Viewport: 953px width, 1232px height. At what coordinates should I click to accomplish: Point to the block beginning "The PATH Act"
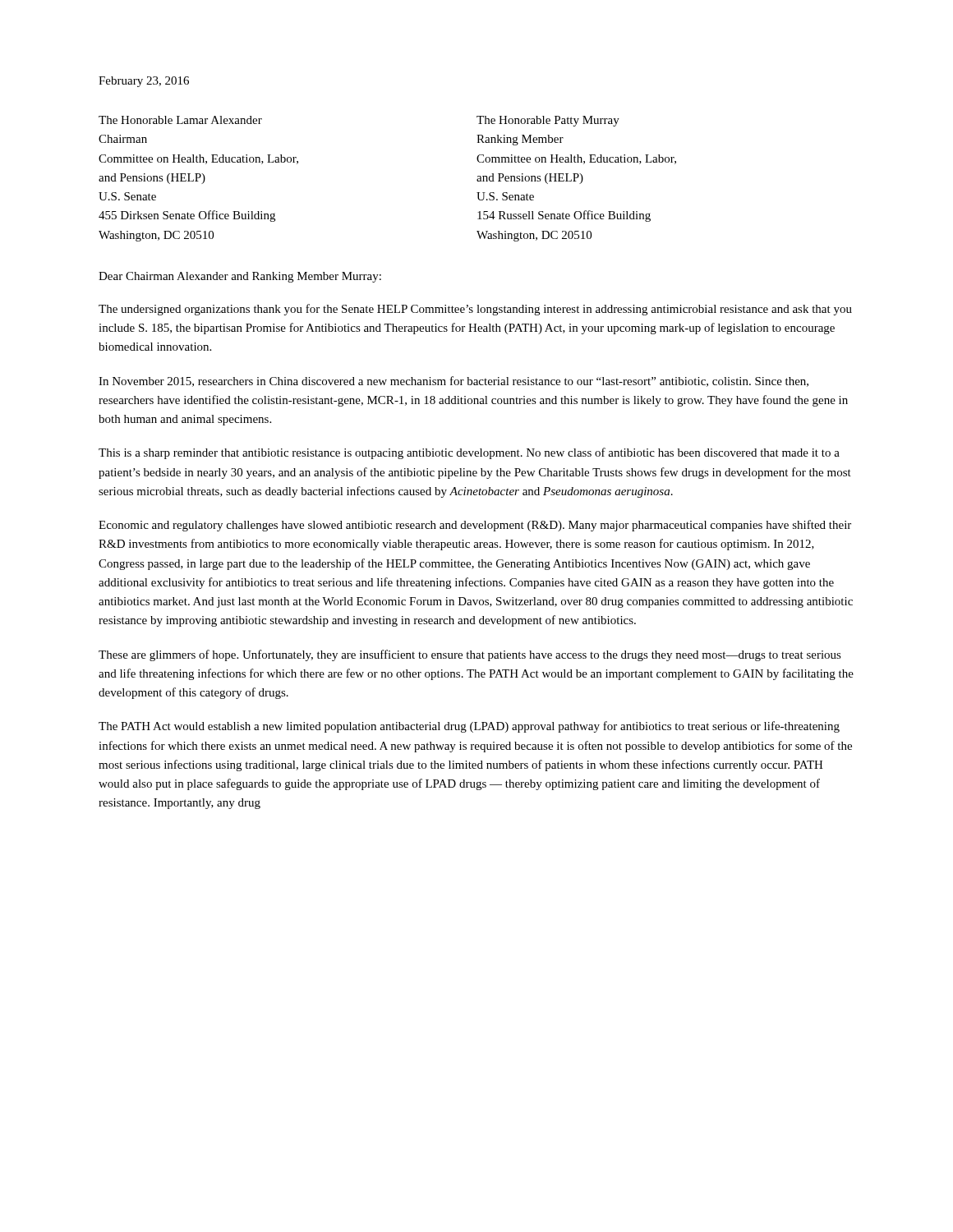pos(476,764)
